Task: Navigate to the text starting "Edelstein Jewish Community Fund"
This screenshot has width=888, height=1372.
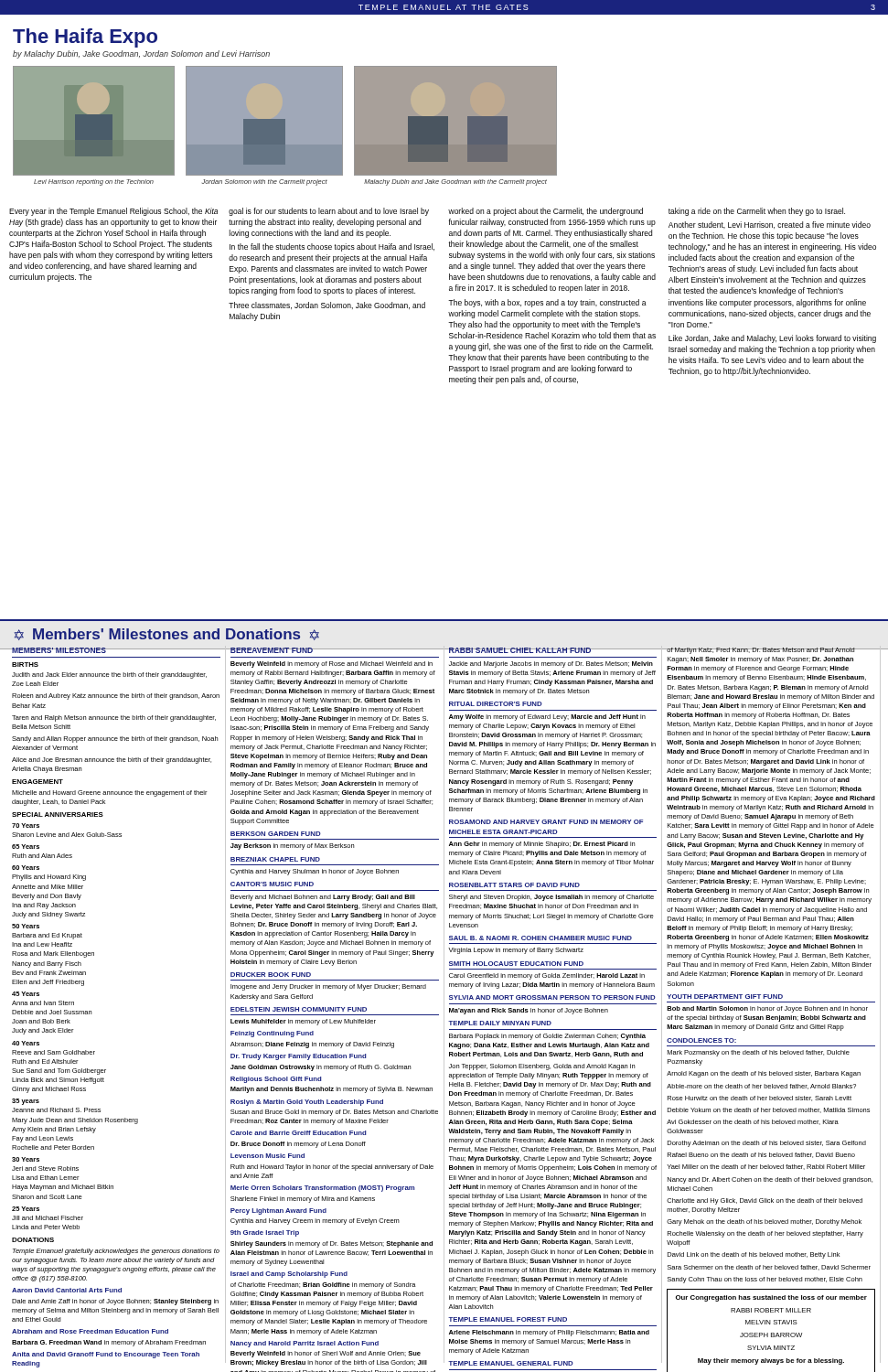Action: pos(299,1009)
